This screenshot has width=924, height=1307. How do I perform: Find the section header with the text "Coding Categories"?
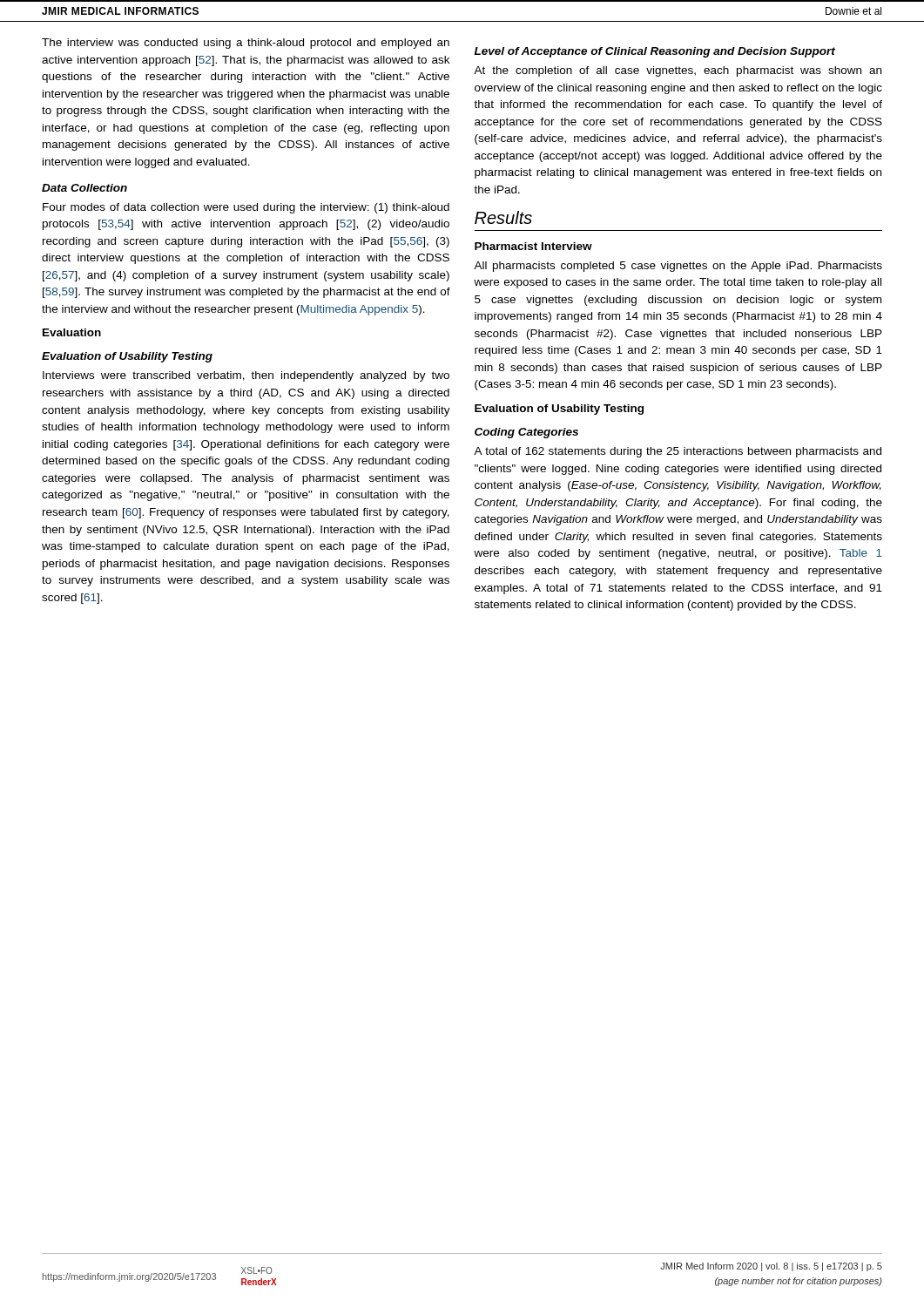pyautogui.click(x=526, y=432)
